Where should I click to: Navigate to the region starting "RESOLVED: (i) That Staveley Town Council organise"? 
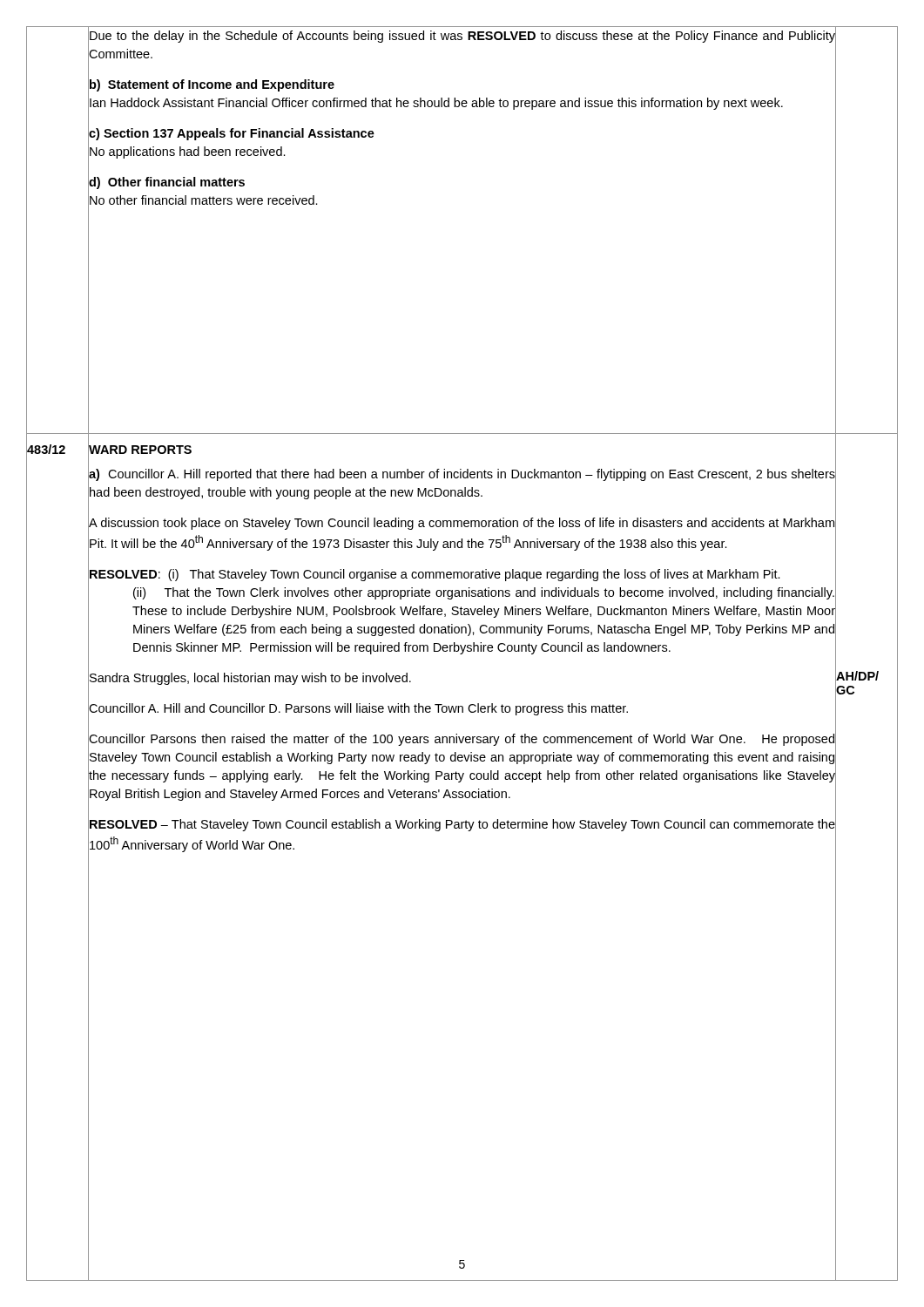462,612
